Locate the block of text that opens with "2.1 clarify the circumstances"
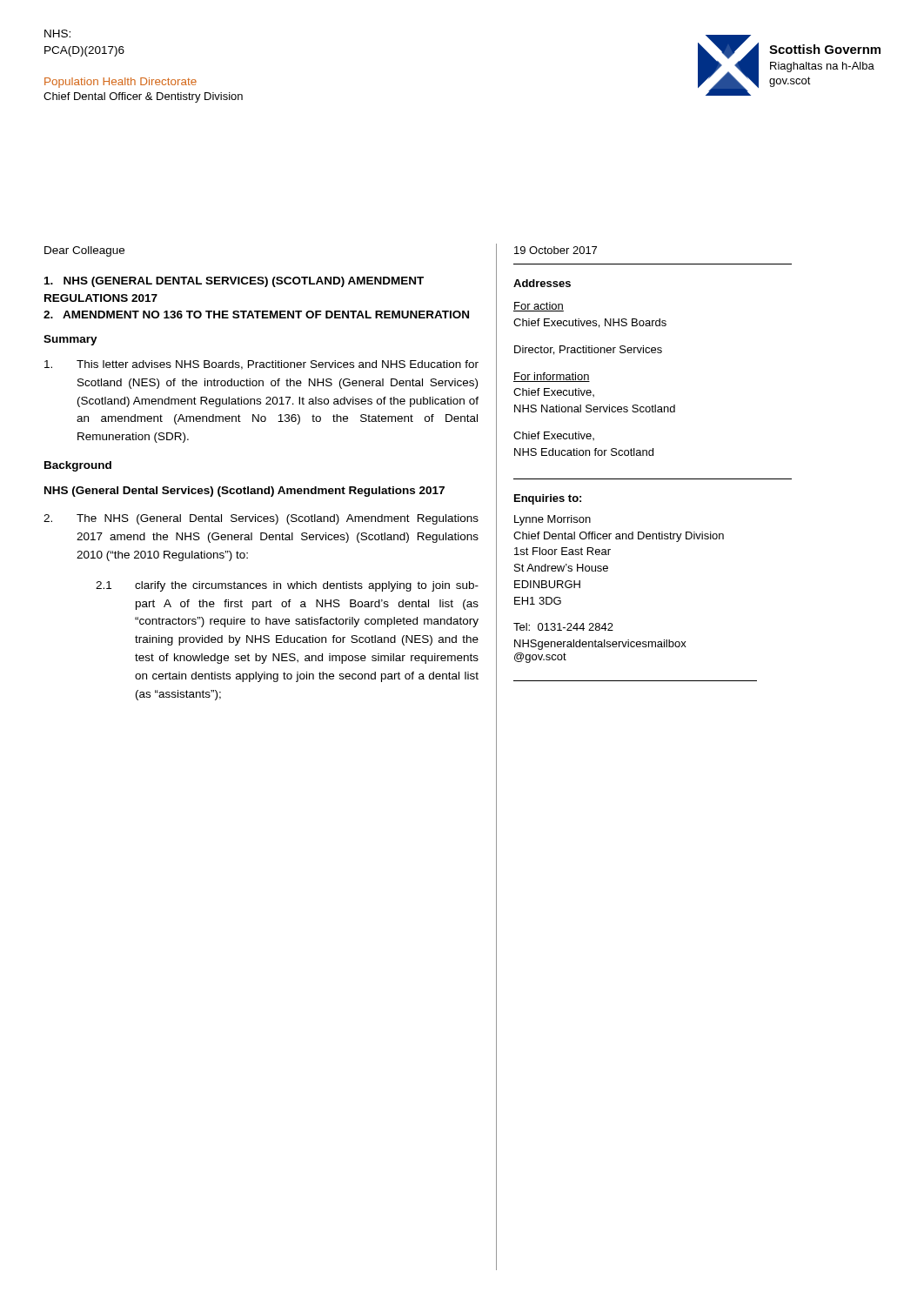 coord(287,640)
